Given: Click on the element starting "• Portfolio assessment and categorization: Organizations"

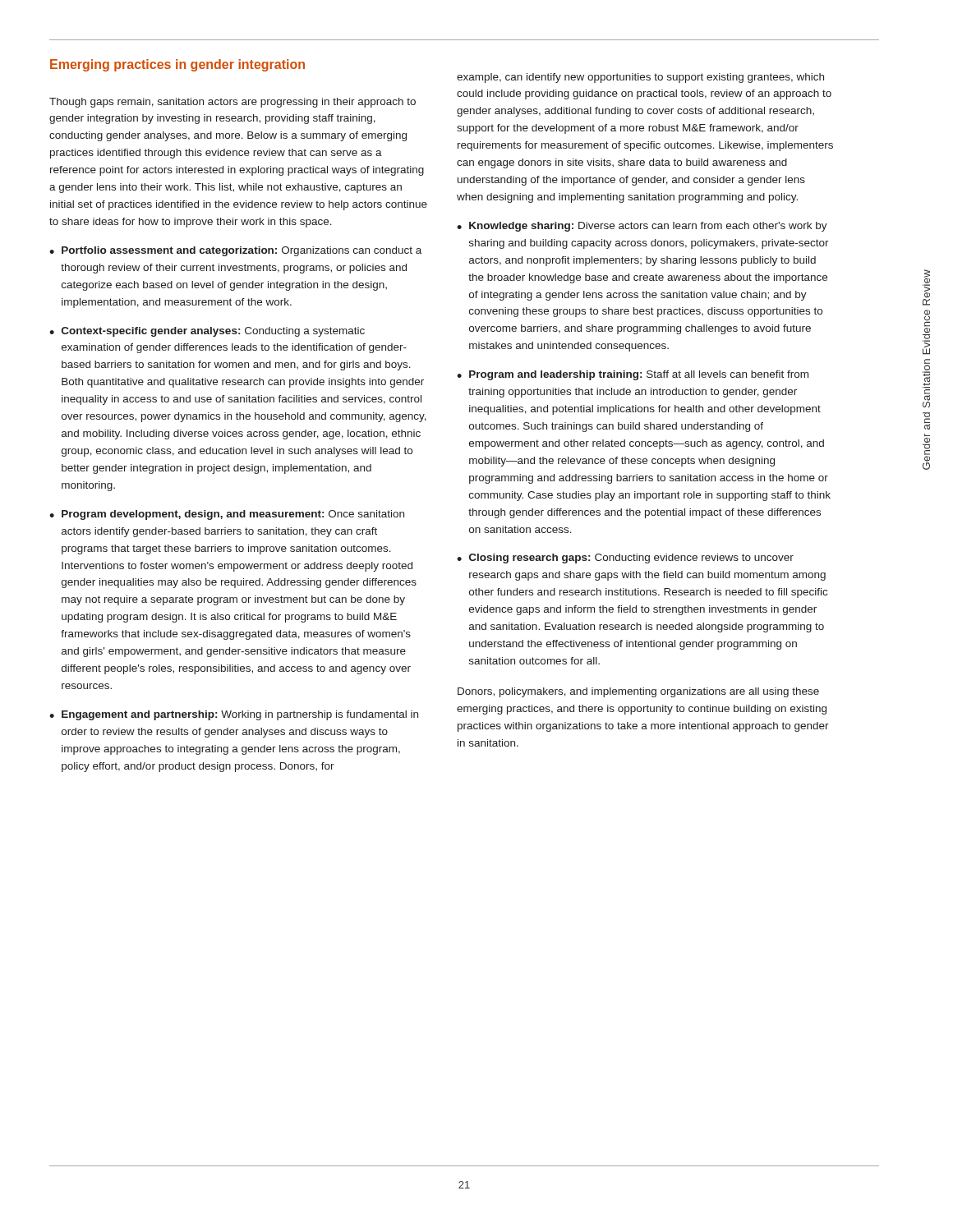Looking at the screenshot, I should (238, 277).
